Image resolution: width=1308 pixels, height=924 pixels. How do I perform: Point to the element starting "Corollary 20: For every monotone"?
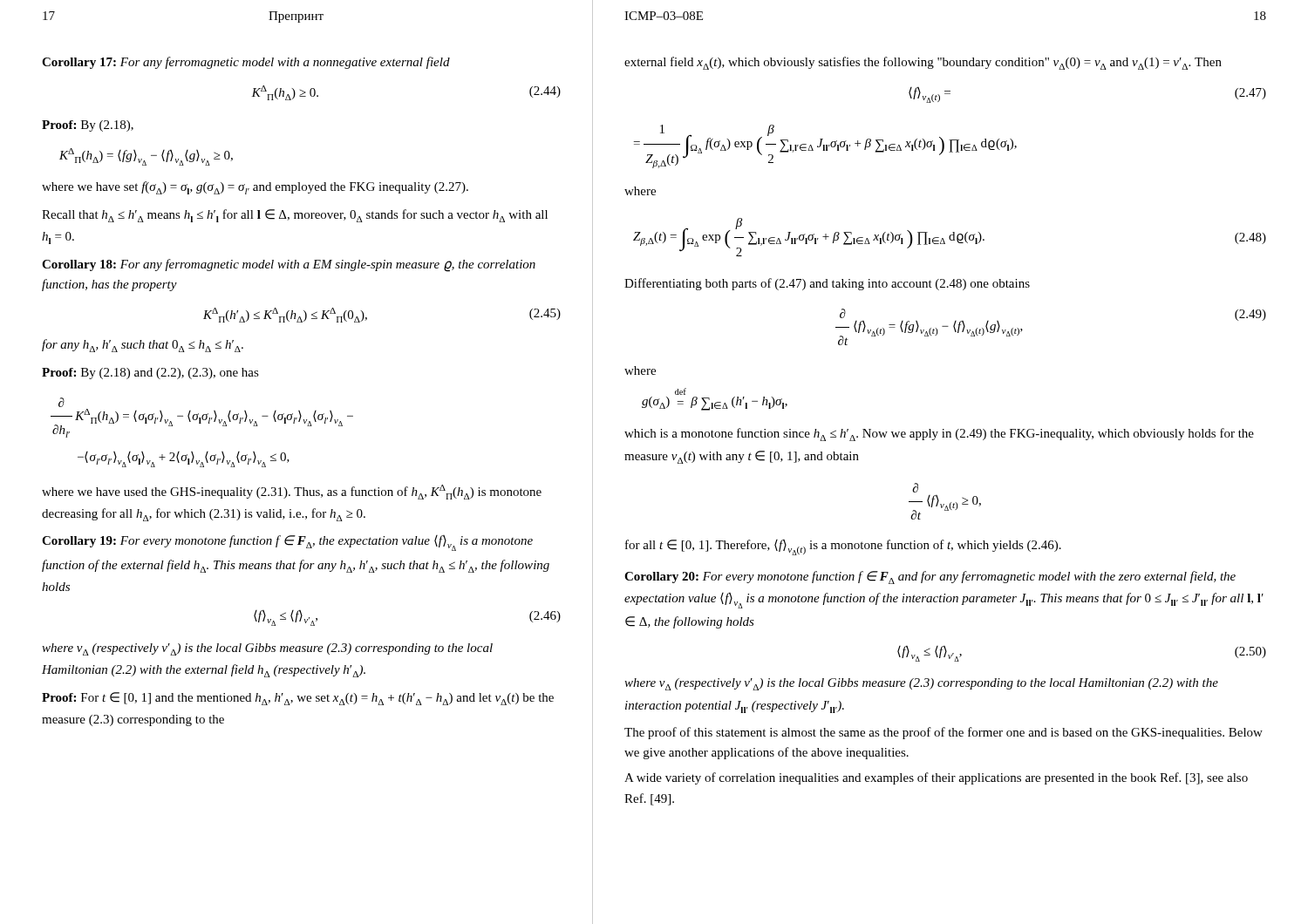tap(944, 599)
